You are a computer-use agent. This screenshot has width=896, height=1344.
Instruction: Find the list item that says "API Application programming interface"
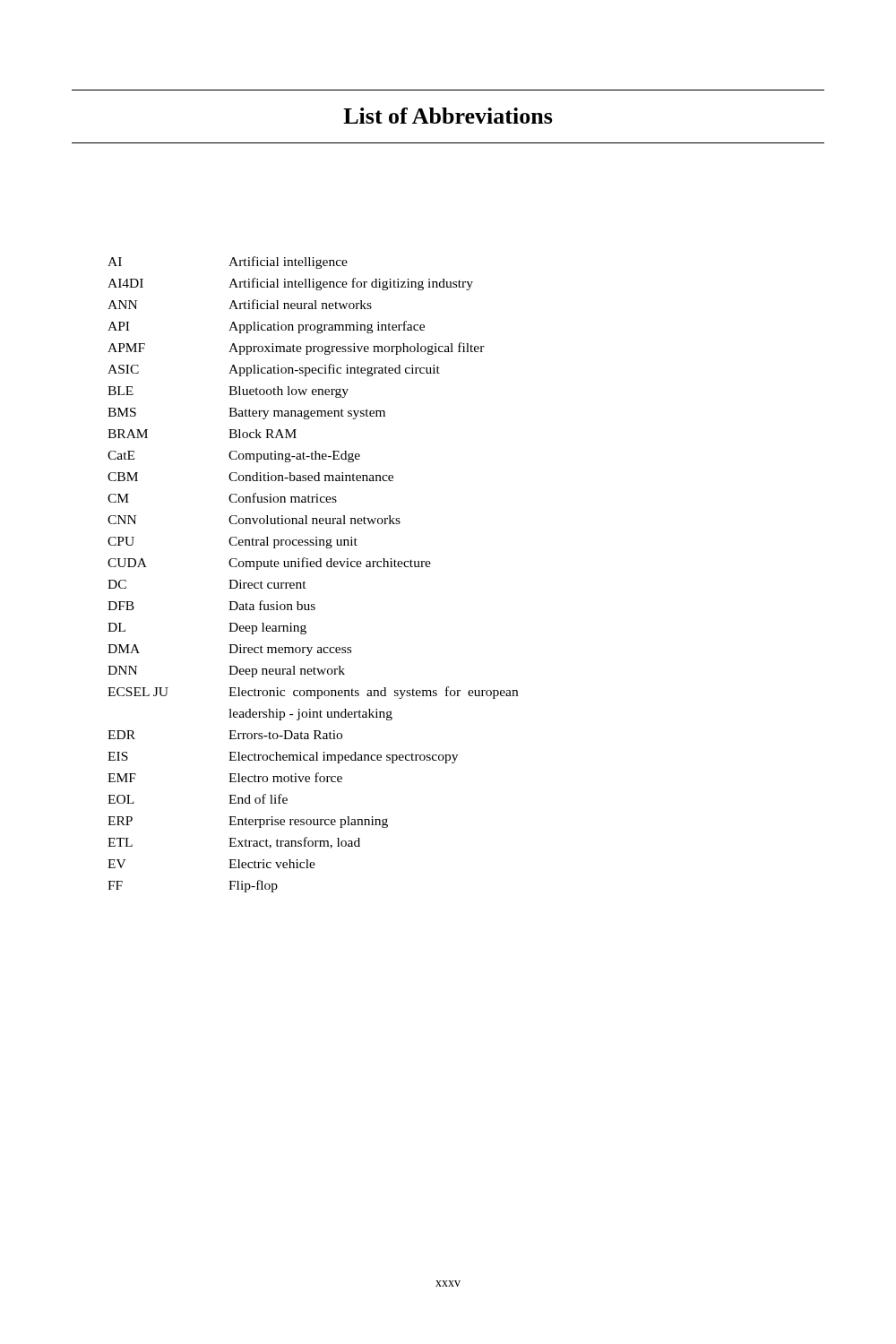tap(266, 327)
